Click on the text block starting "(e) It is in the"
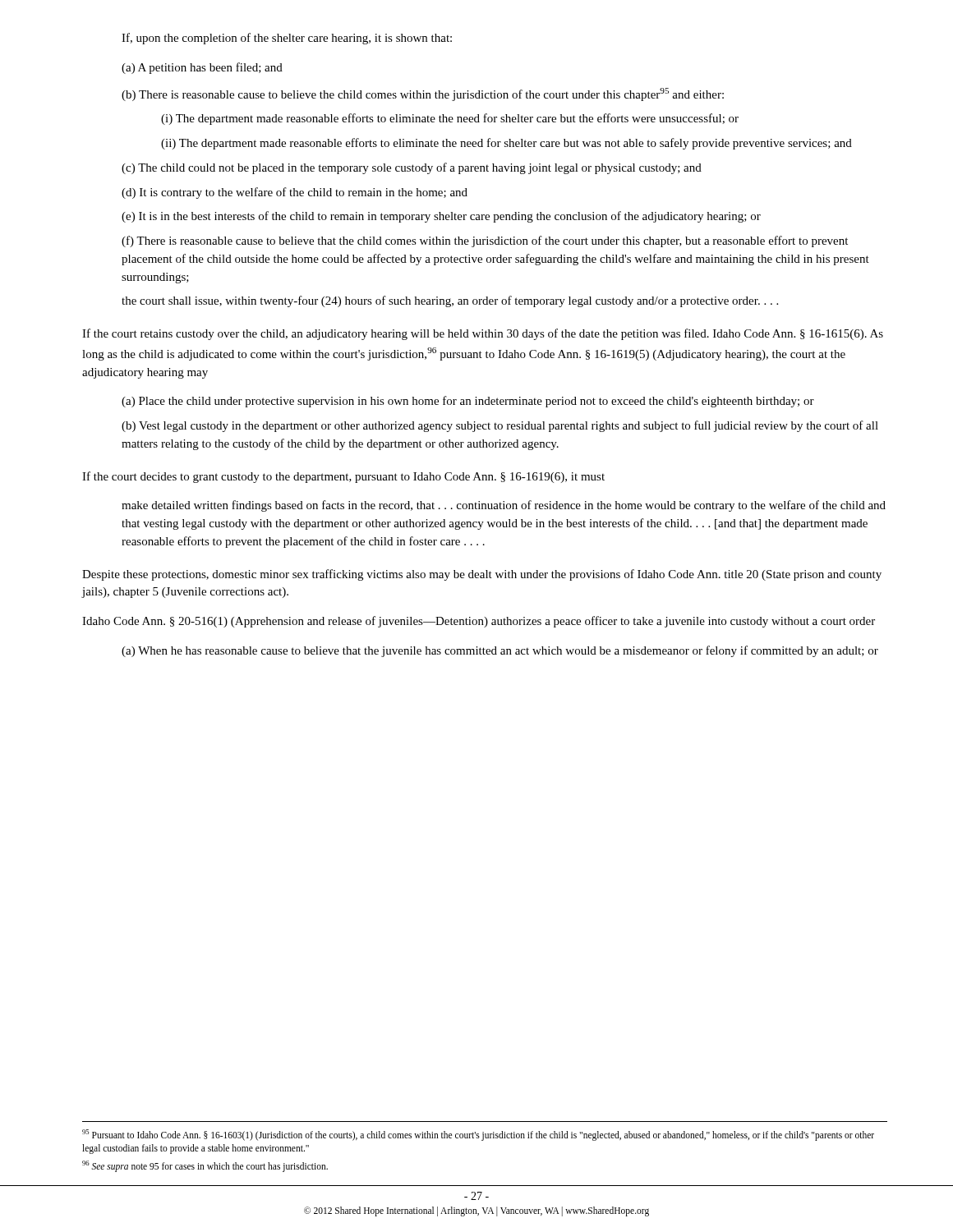The width and height of the screenshot is (953, 1232). tap(441, 216)
